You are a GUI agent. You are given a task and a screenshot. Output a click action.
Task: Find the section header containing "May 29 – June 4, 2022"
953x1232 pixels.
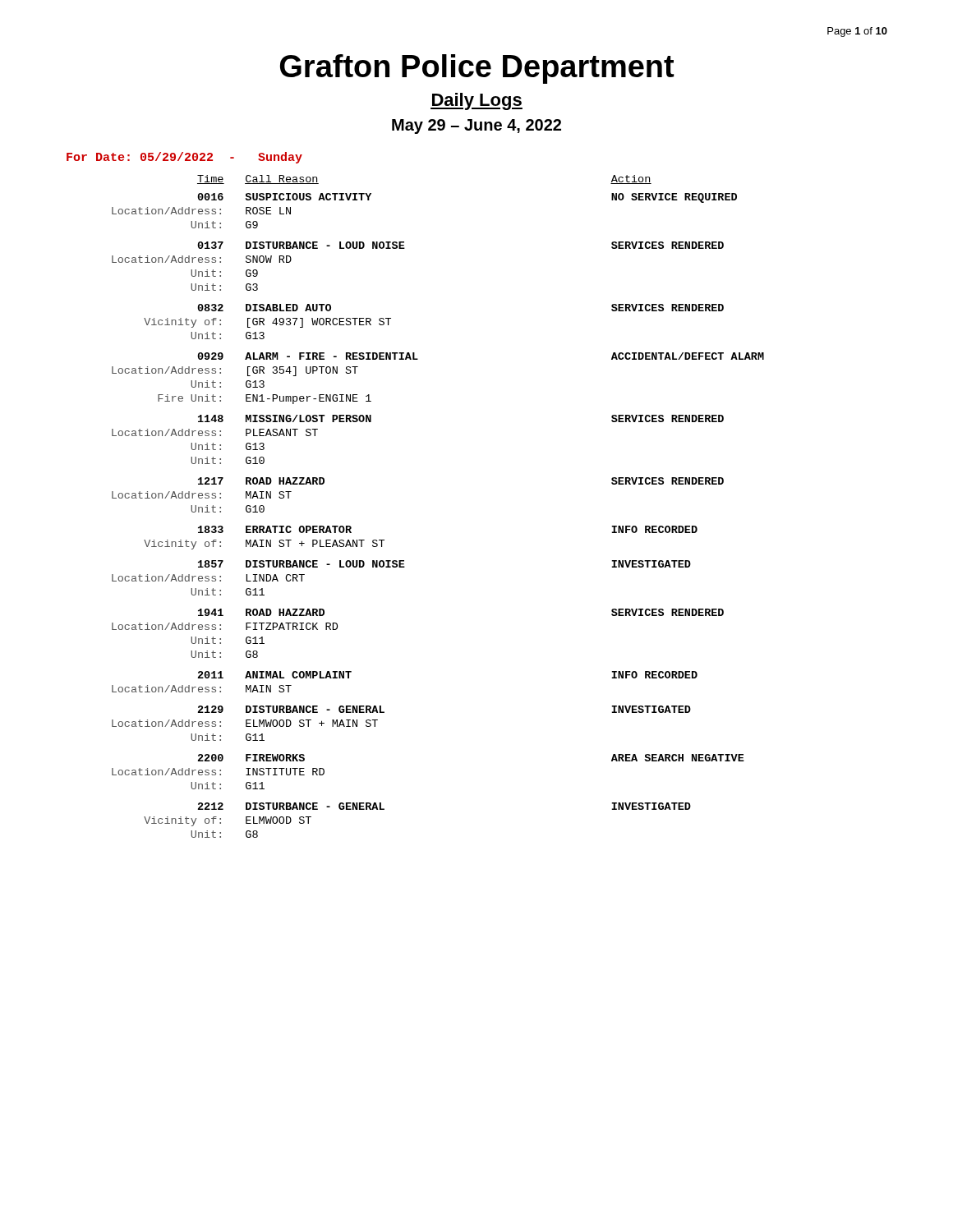pyautogui.click(x=476, y=125)
